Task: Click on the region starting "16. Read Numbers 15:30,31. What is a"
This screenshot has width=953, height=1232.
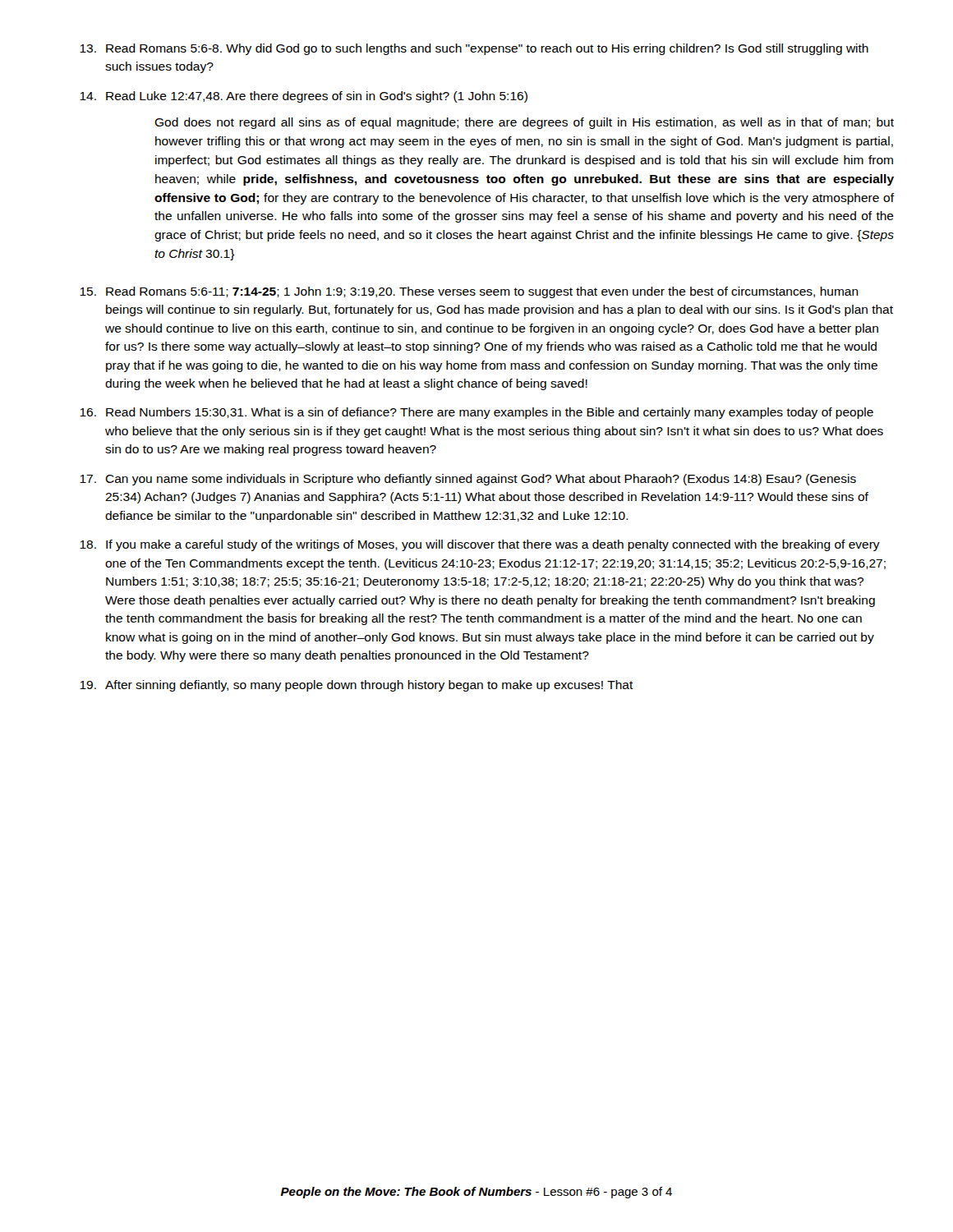Action: coord(476,431)
